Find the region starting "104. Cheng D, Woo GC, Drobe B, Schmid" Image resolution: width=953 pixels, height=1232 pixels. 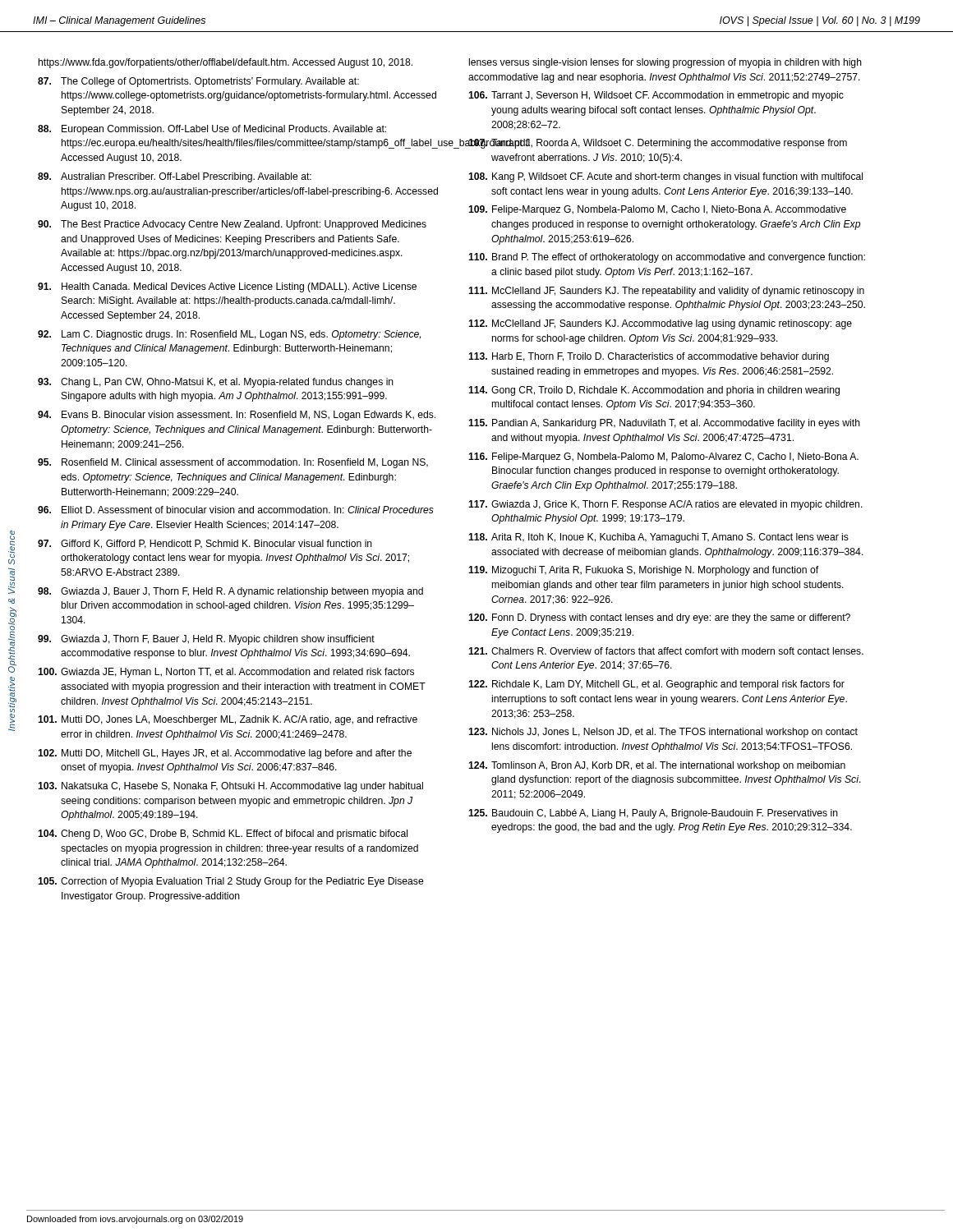tap(238, 849)
